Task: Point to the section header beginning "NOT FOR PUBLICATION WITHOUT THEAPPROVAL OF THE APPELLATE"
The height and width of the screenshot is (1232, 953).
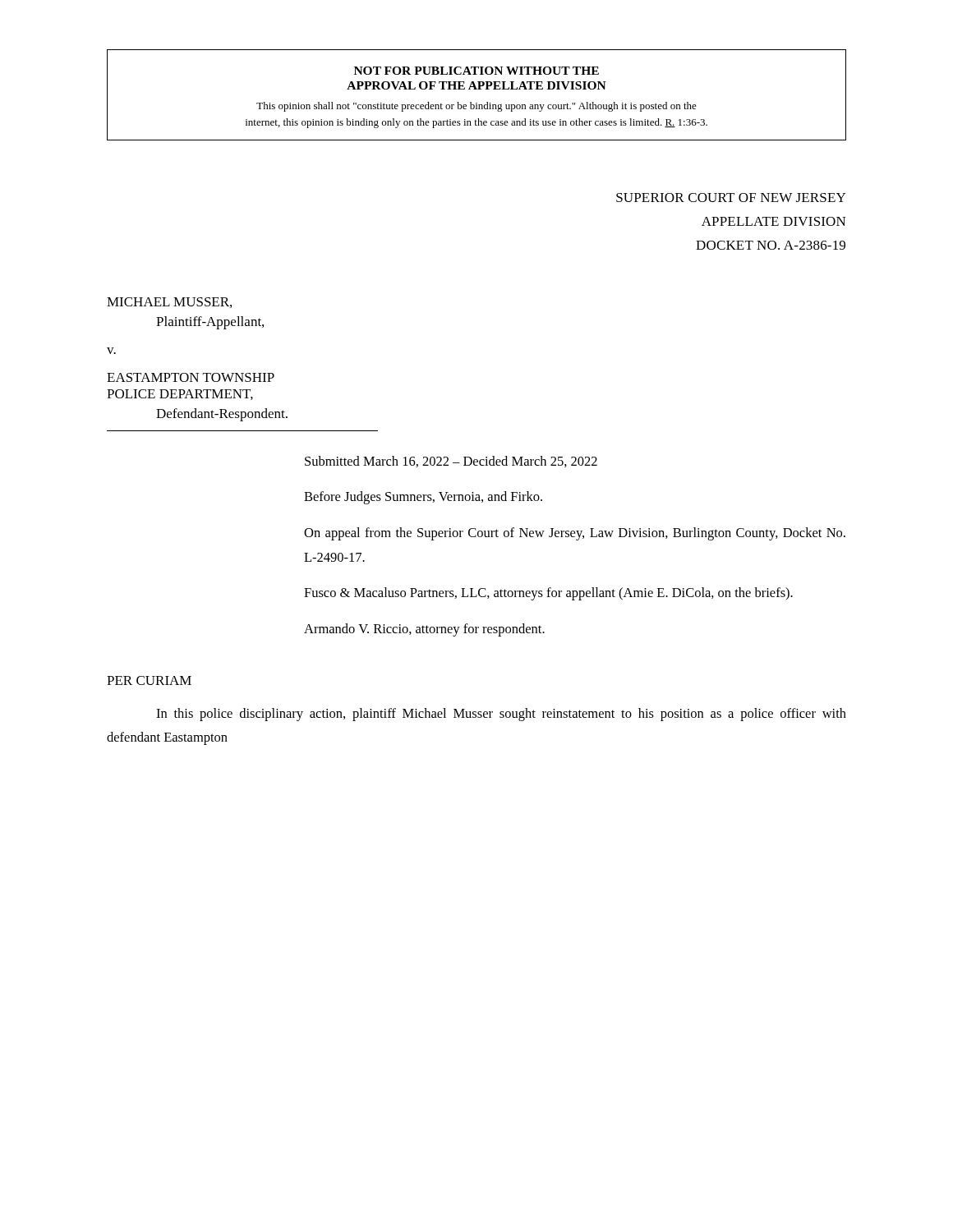Action: (476, 96)
